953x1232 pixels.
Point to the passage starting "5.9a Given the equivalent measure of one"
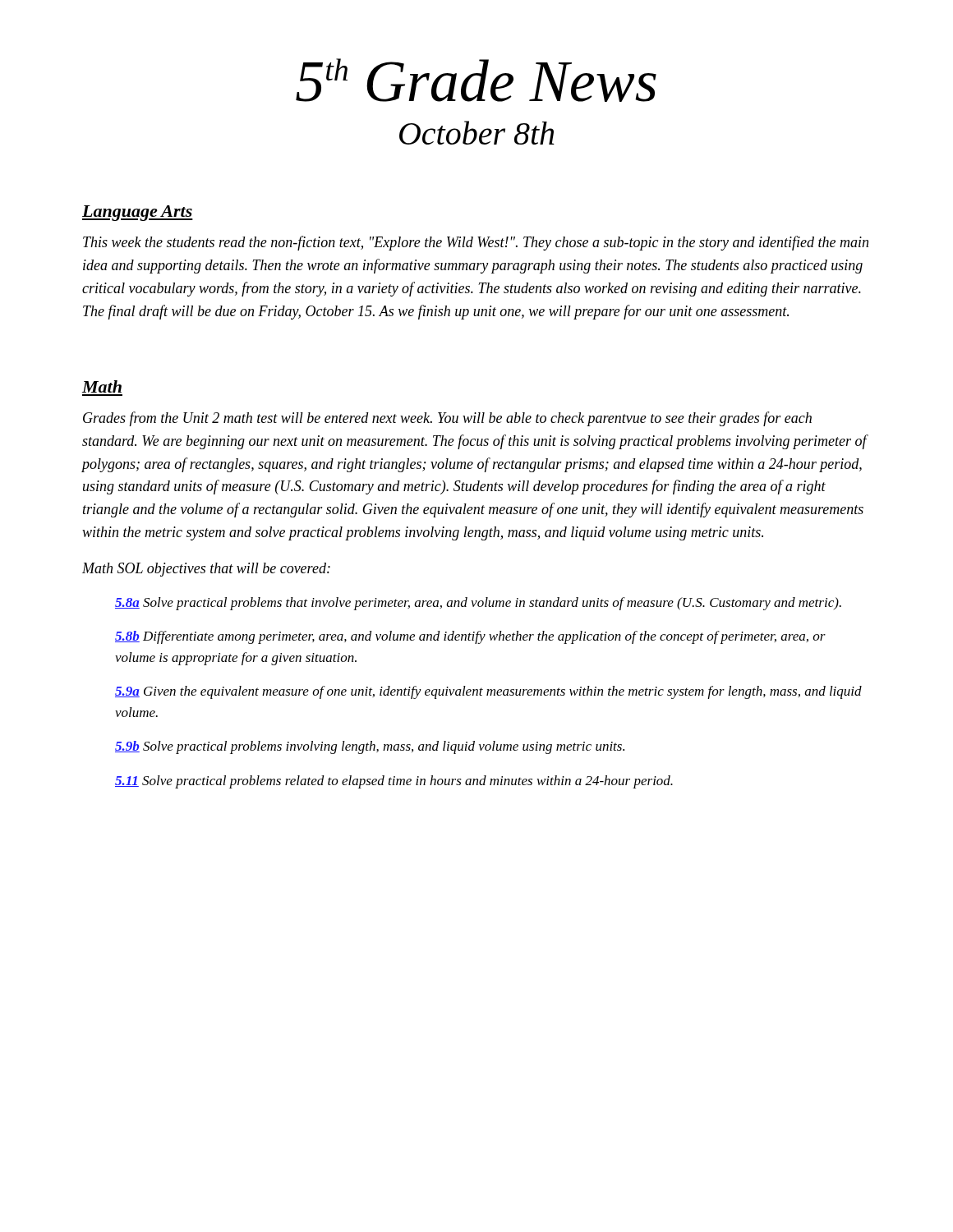coord(476,702)
